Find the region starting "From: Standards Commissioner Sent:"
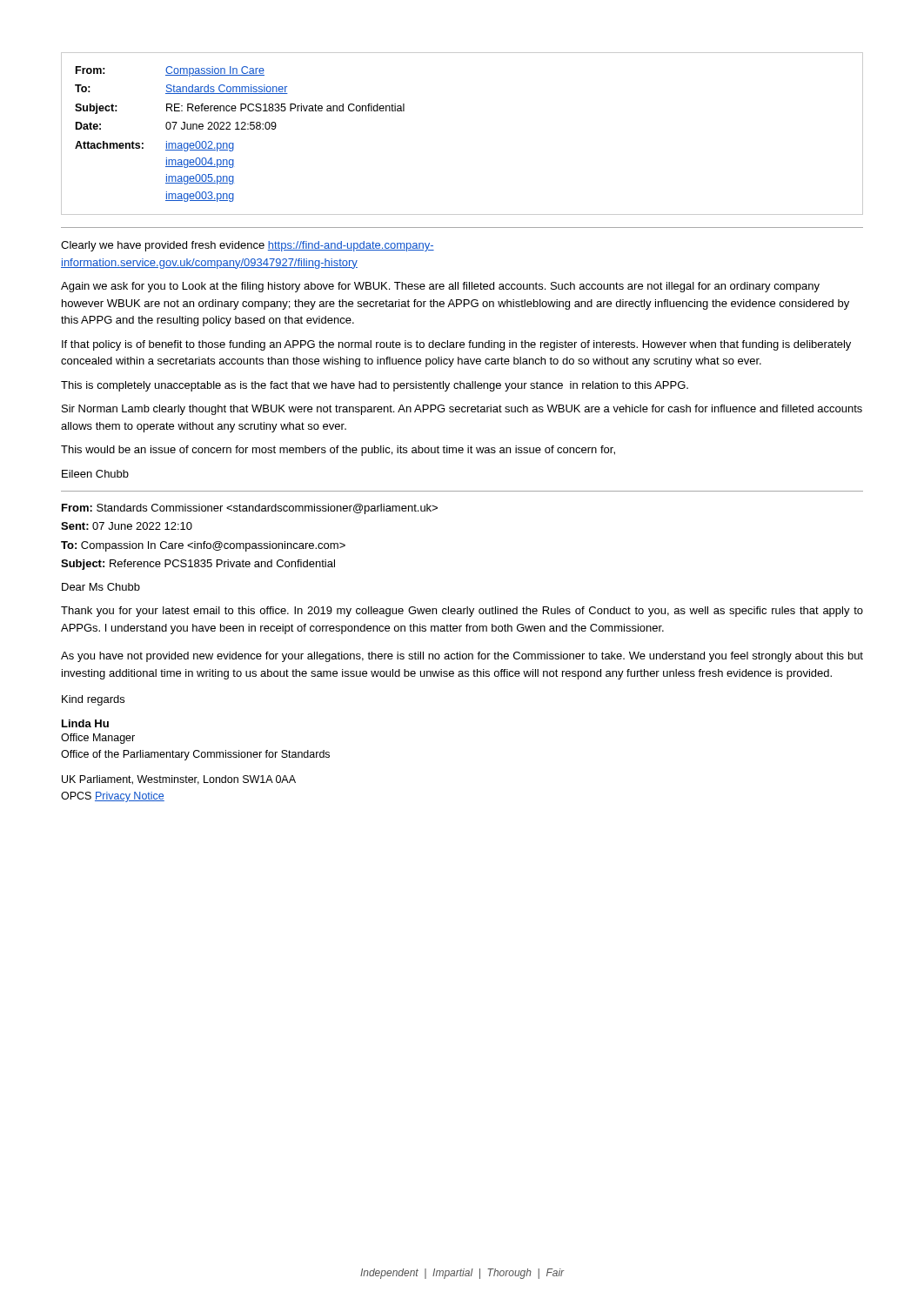 pyautogui.click(x=250, y=536)
